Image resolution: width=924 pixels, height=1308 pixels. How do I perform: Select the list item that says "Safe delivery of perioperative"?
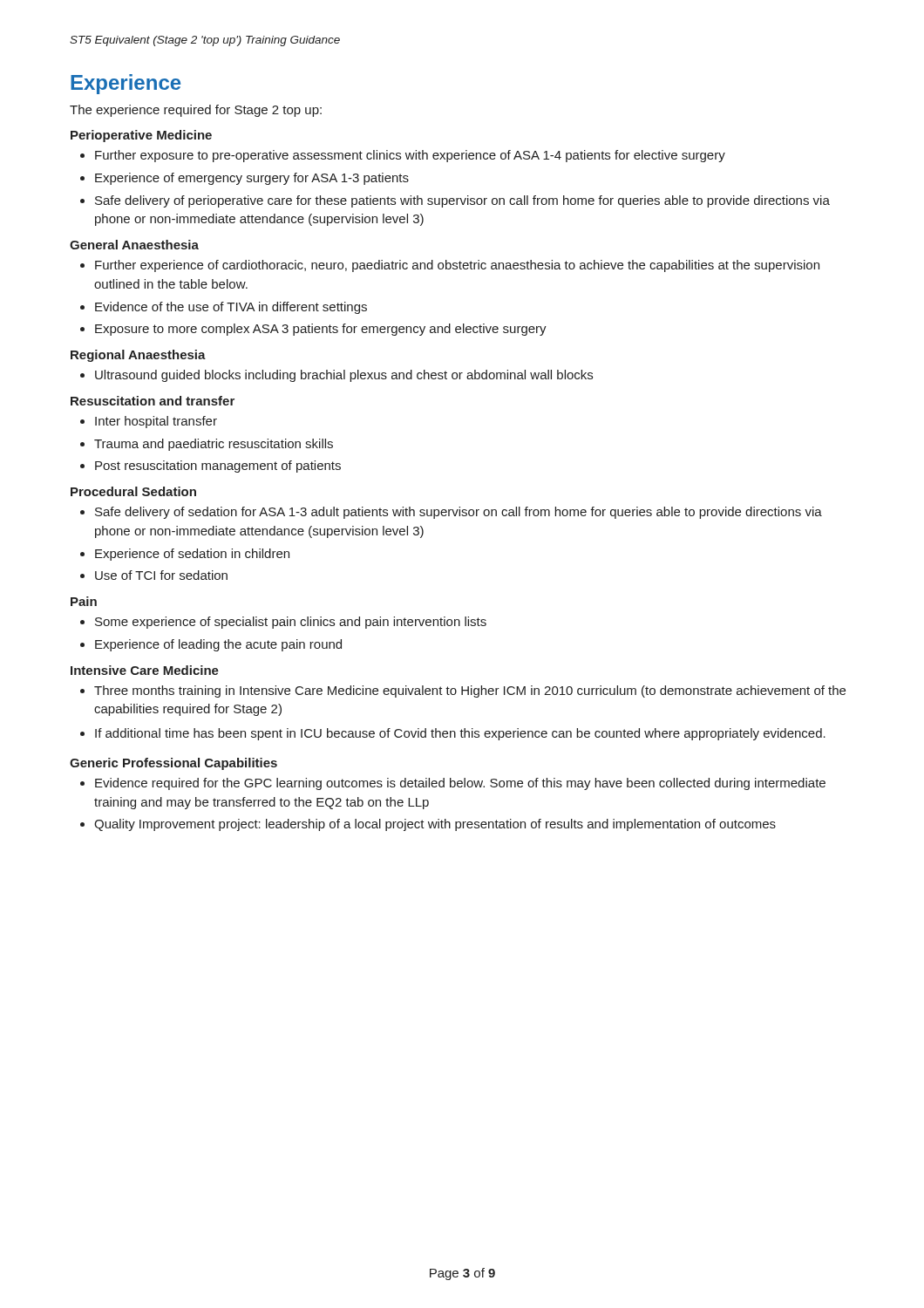[462, 210]
